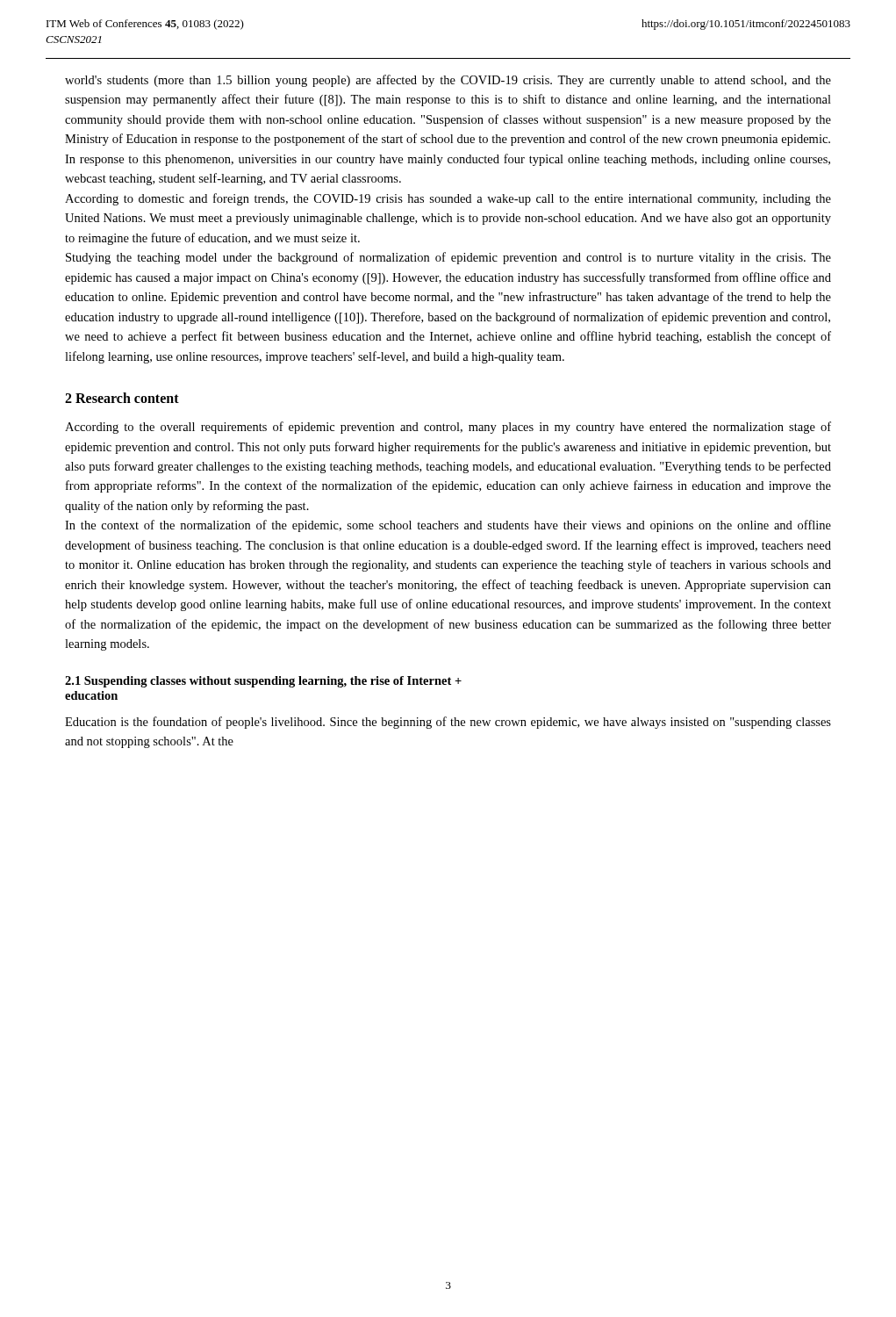Click on the section header with the text "2 Research content"

coord(122,398)
